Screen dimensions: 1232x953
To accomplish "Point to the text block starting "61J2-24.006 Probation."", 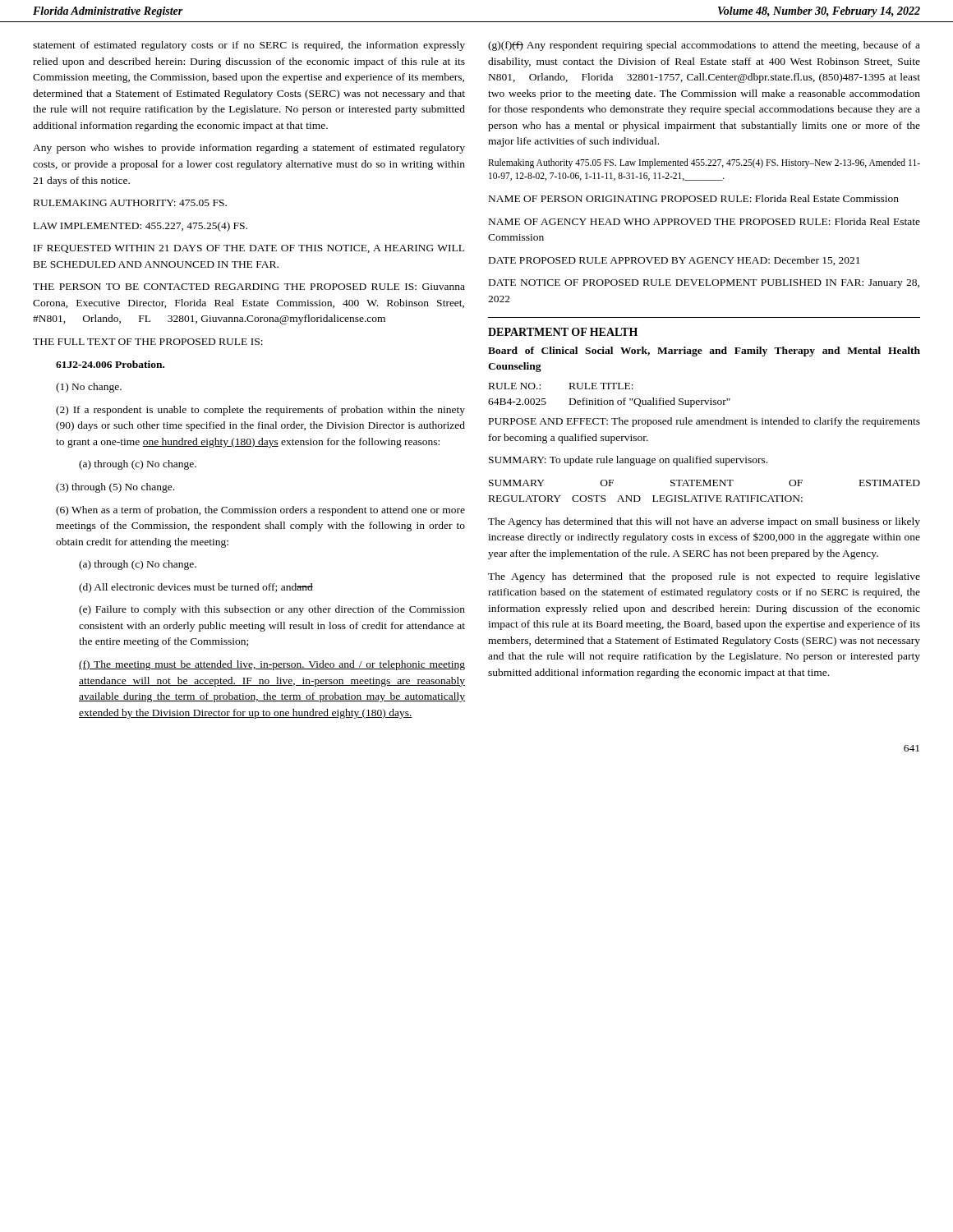I will click(110, 364).
